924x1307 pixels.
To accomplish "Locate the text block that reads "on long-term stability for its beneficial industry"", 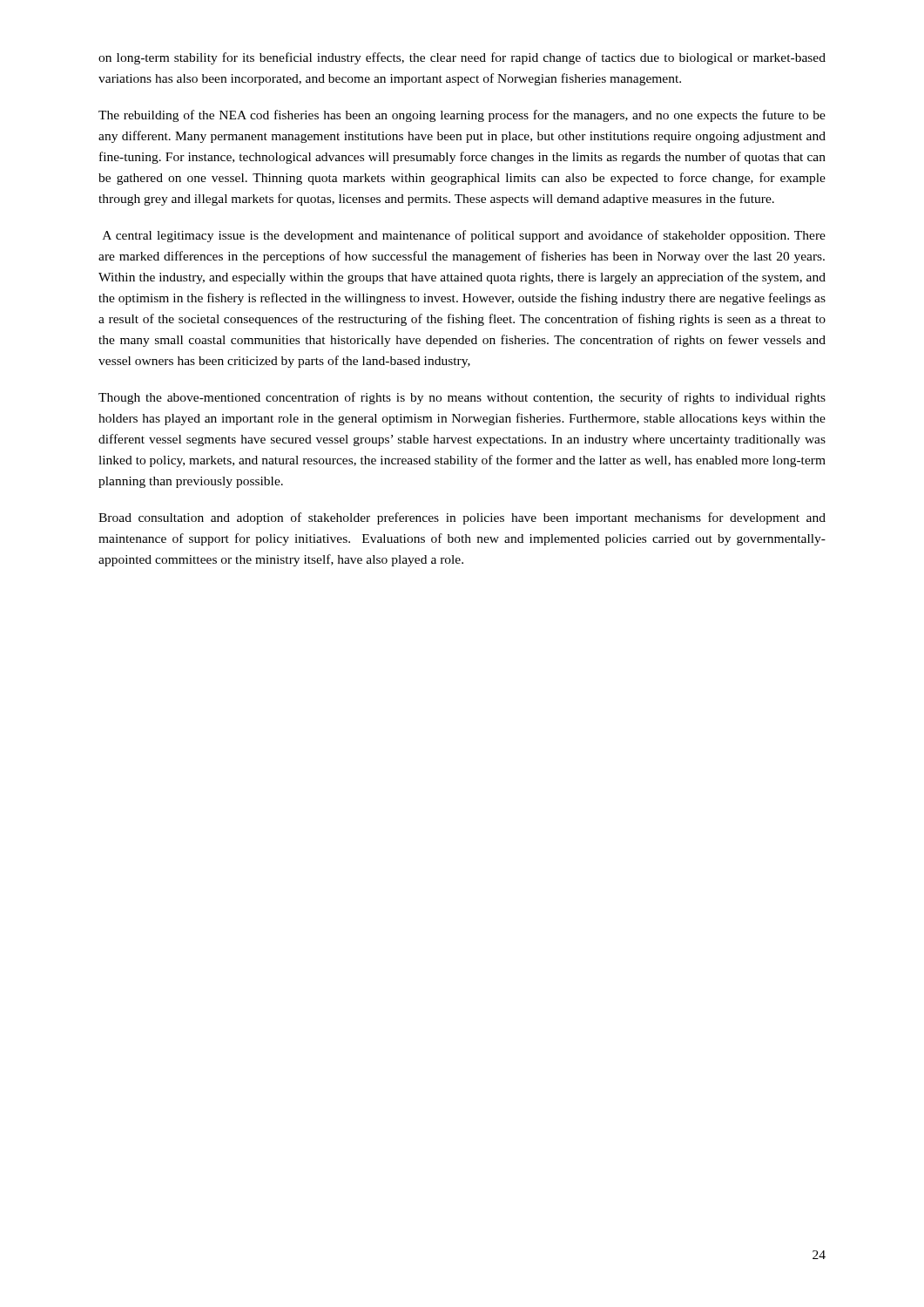I will (x=462, y=68).
